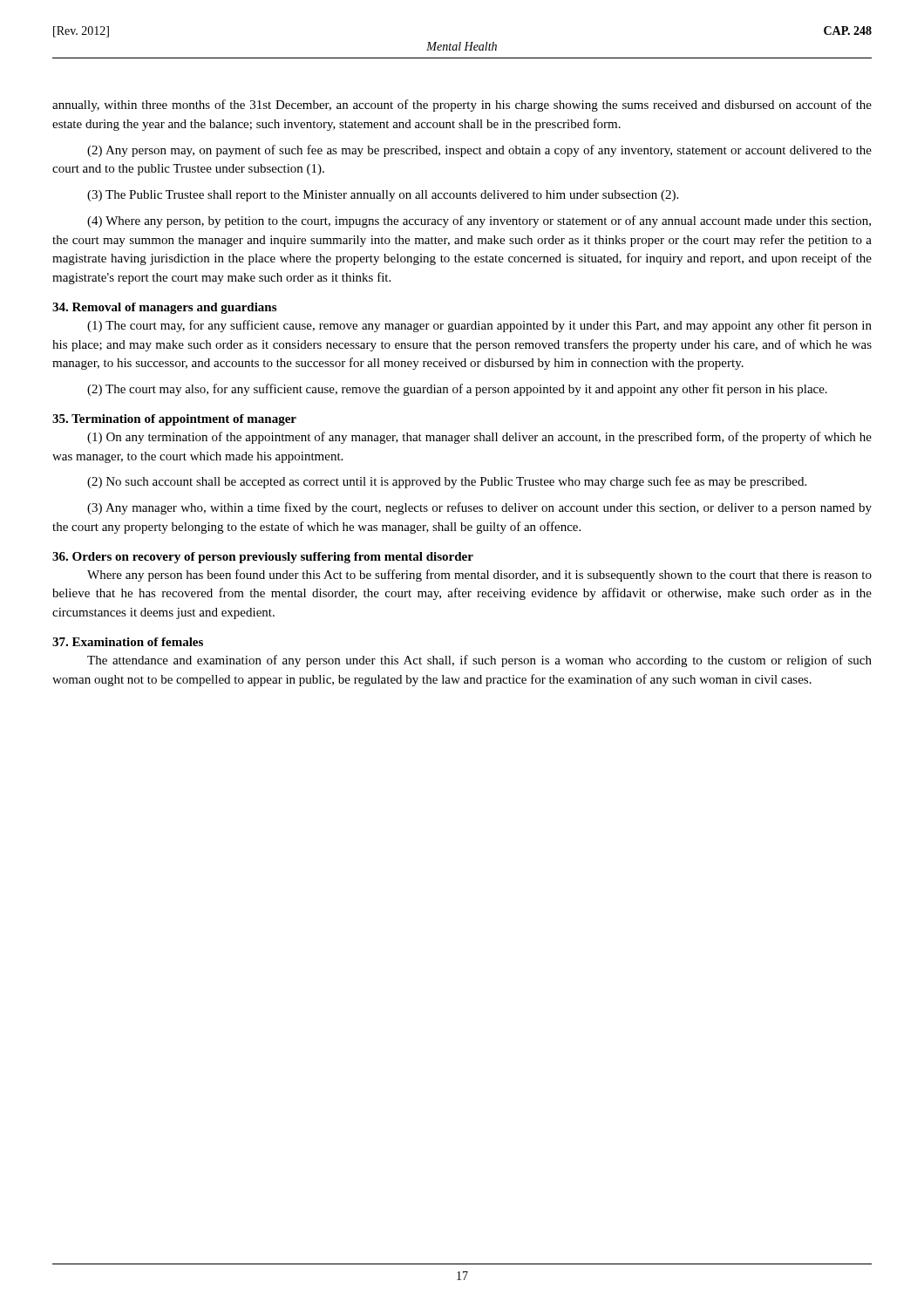Screen dimensions: 1308x924
Task: Click on the text block that reads "annually, within three"
Action: pos(462,115)
